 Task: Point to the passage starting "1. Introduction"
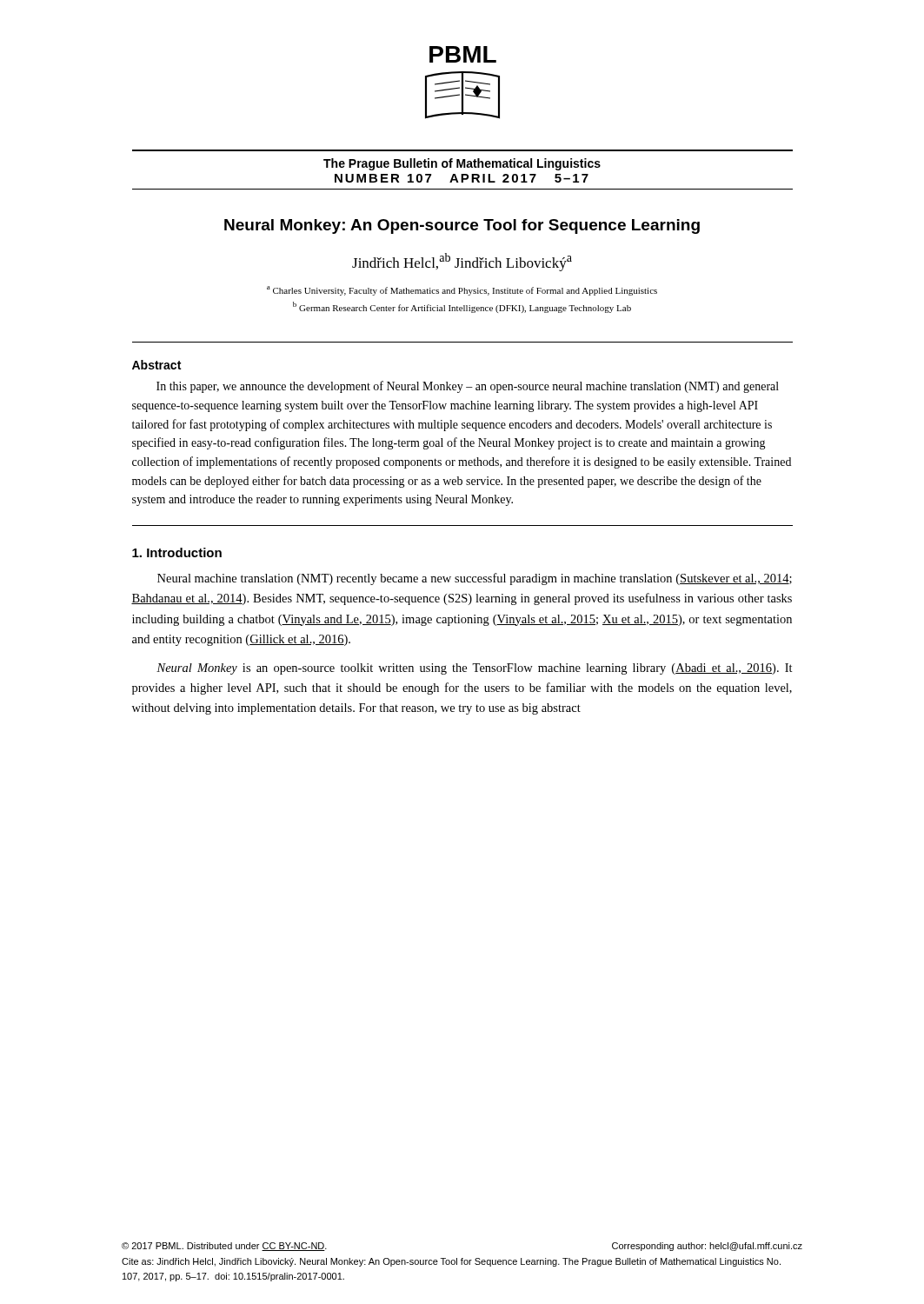(x=177, y=553)
